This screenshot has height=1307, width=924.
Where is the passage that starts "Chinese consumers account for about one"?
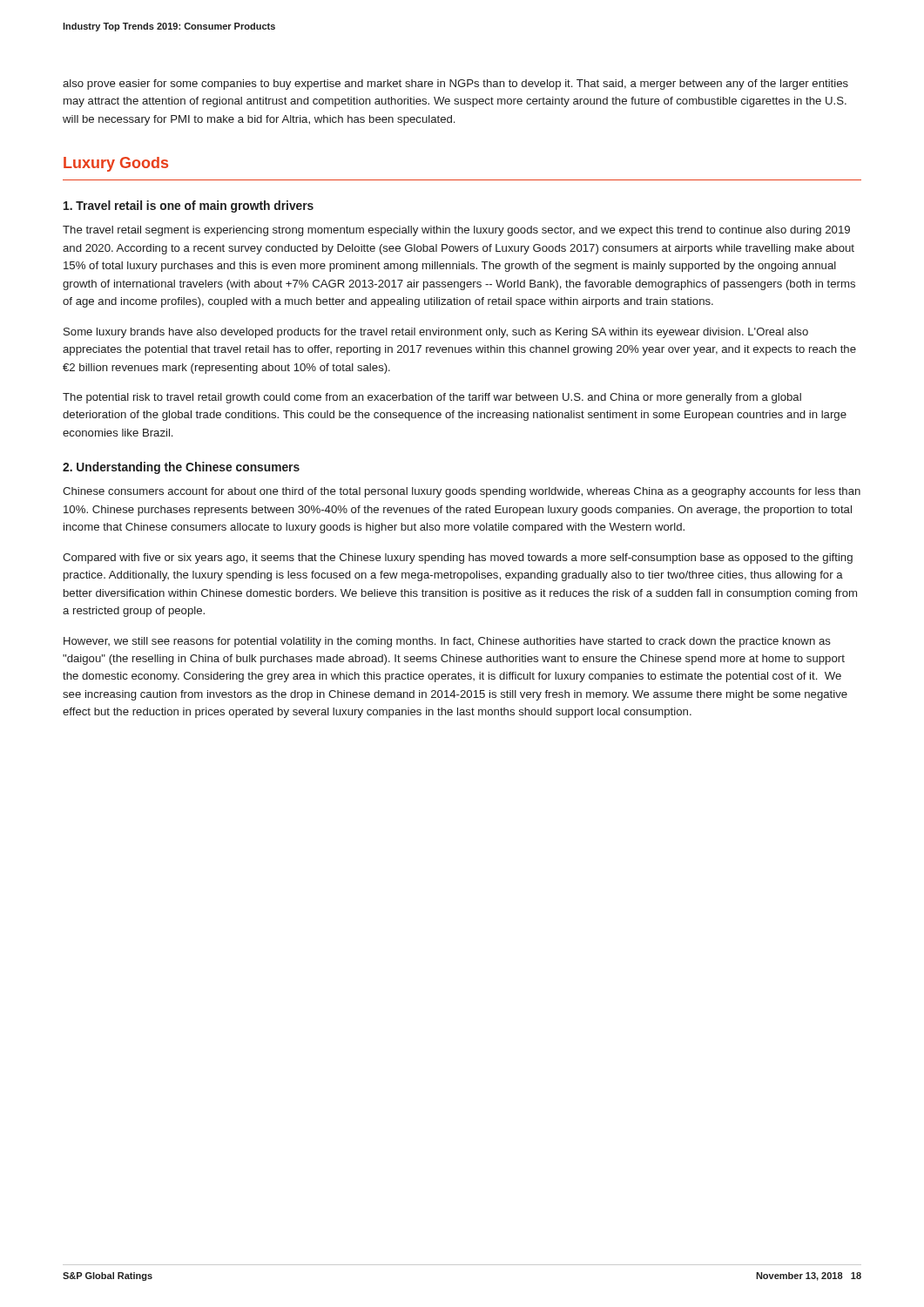[462, 509]
